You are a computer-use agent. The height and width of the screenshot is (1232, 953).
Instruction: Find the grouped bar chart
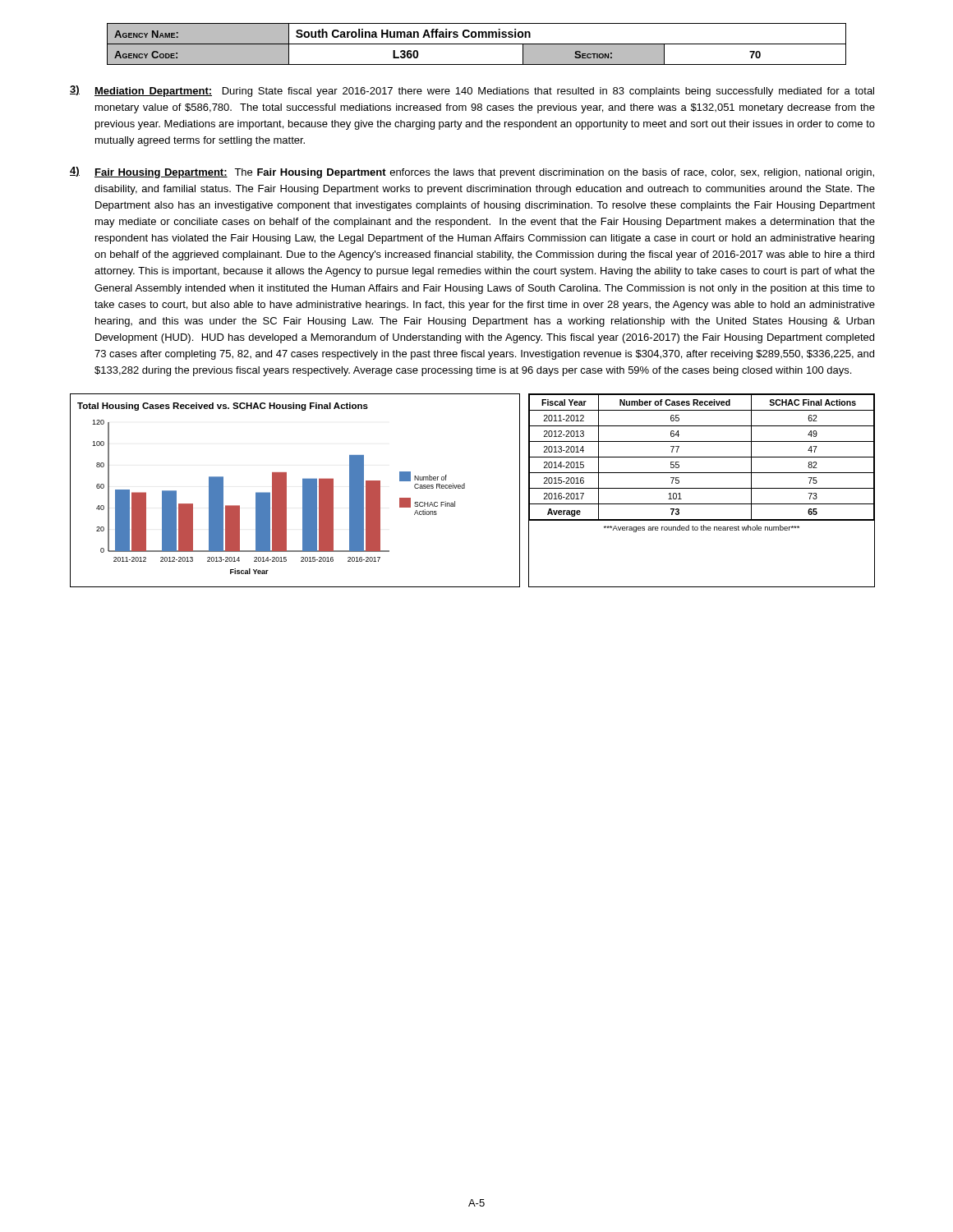(295, 491)
